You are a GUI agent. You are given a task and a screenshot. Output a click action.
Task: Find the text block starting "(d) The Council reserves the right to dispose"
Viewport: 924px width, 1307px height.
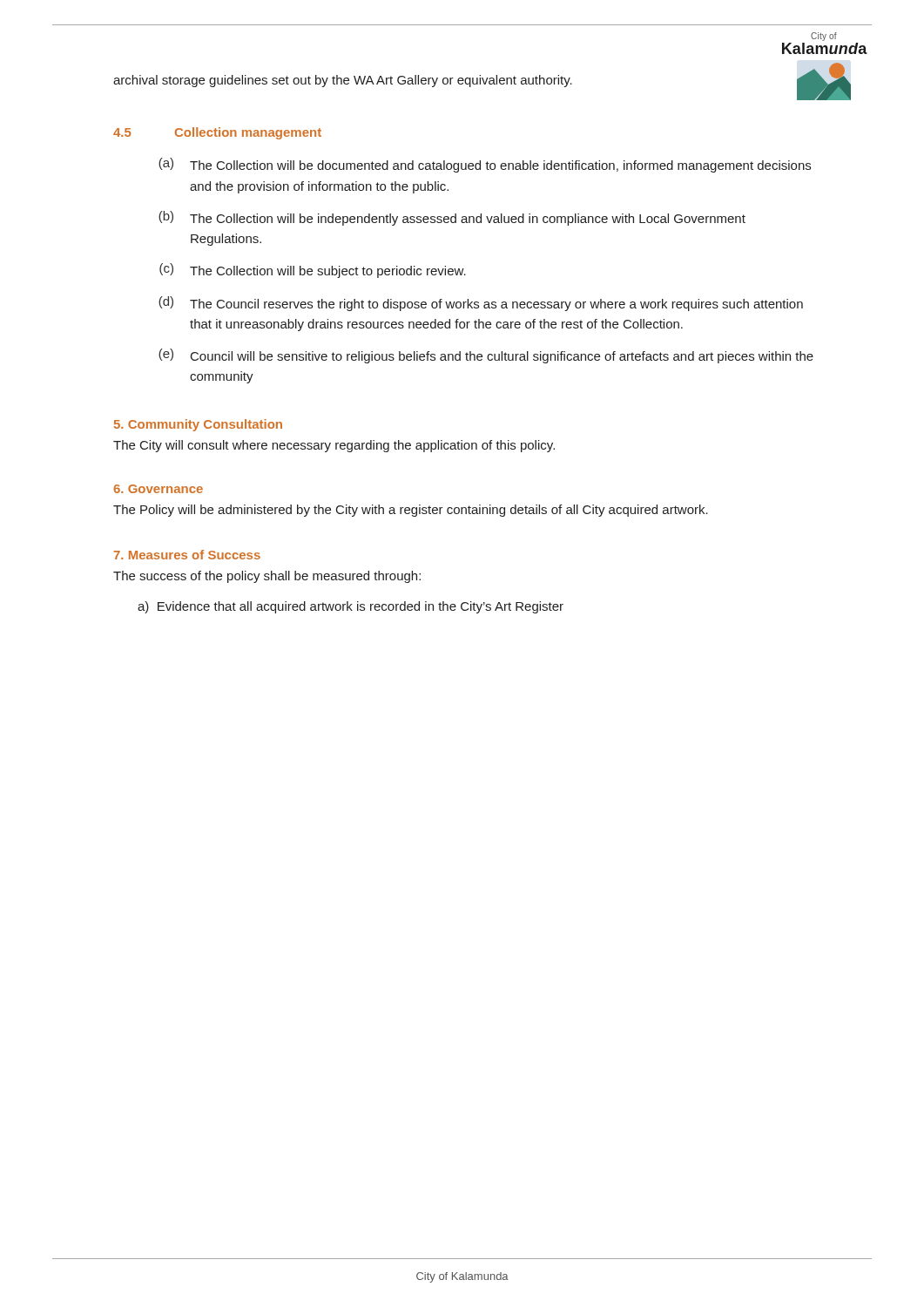[x=466, y=313]
